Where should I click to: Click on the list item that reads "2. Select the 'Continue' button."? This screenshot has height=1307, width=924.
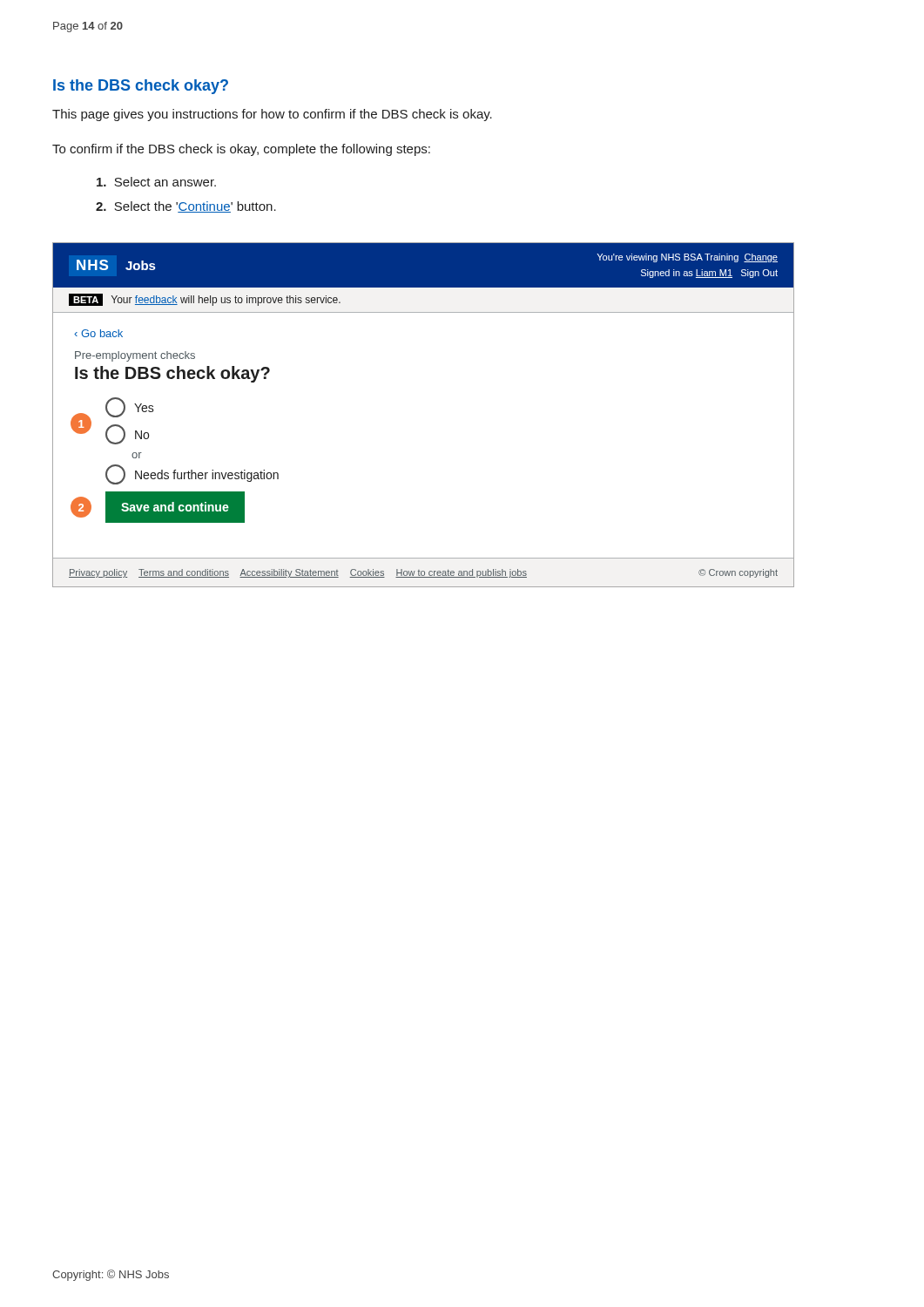tap(186, 206)
